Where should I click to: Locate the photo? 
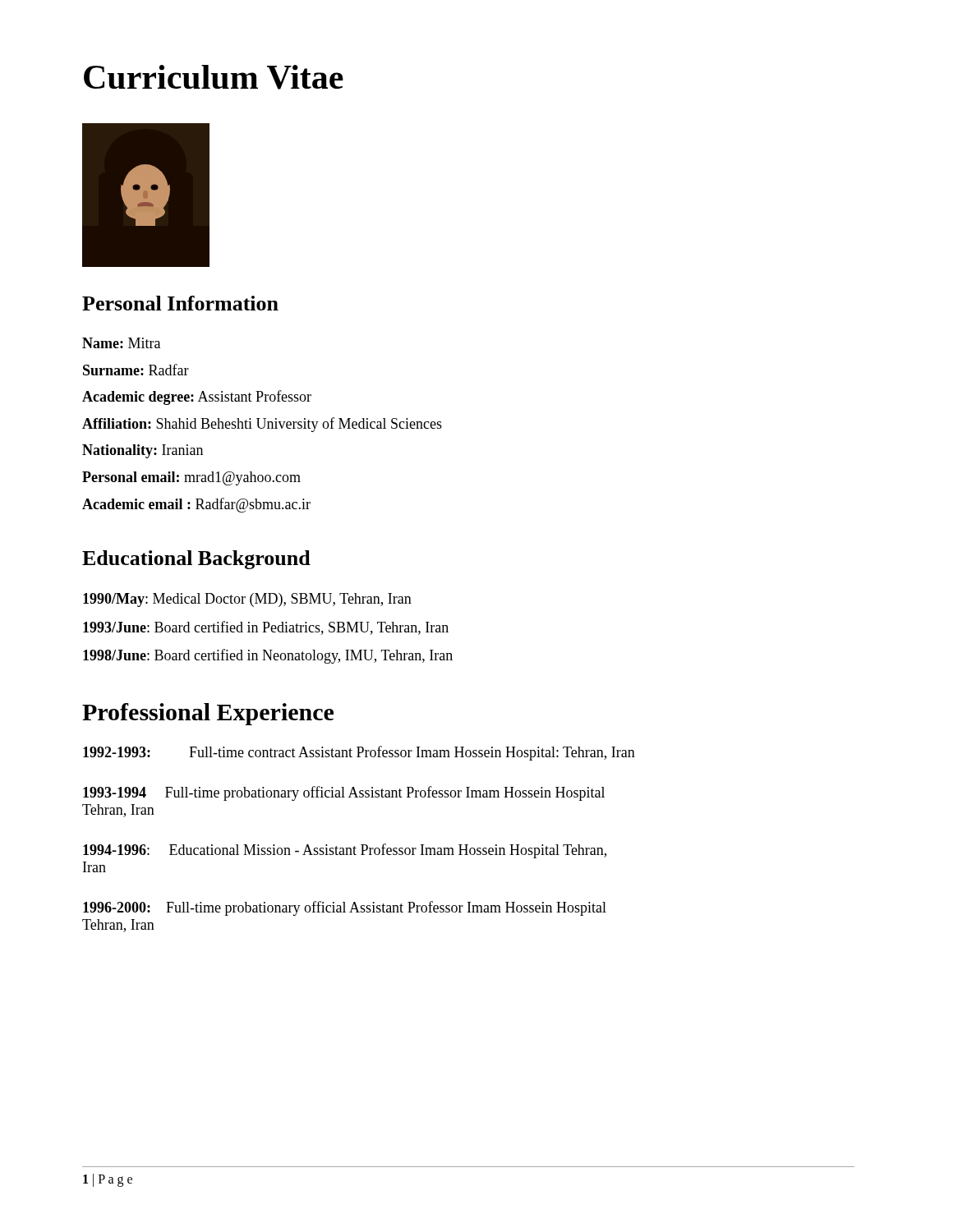point(468,195)
